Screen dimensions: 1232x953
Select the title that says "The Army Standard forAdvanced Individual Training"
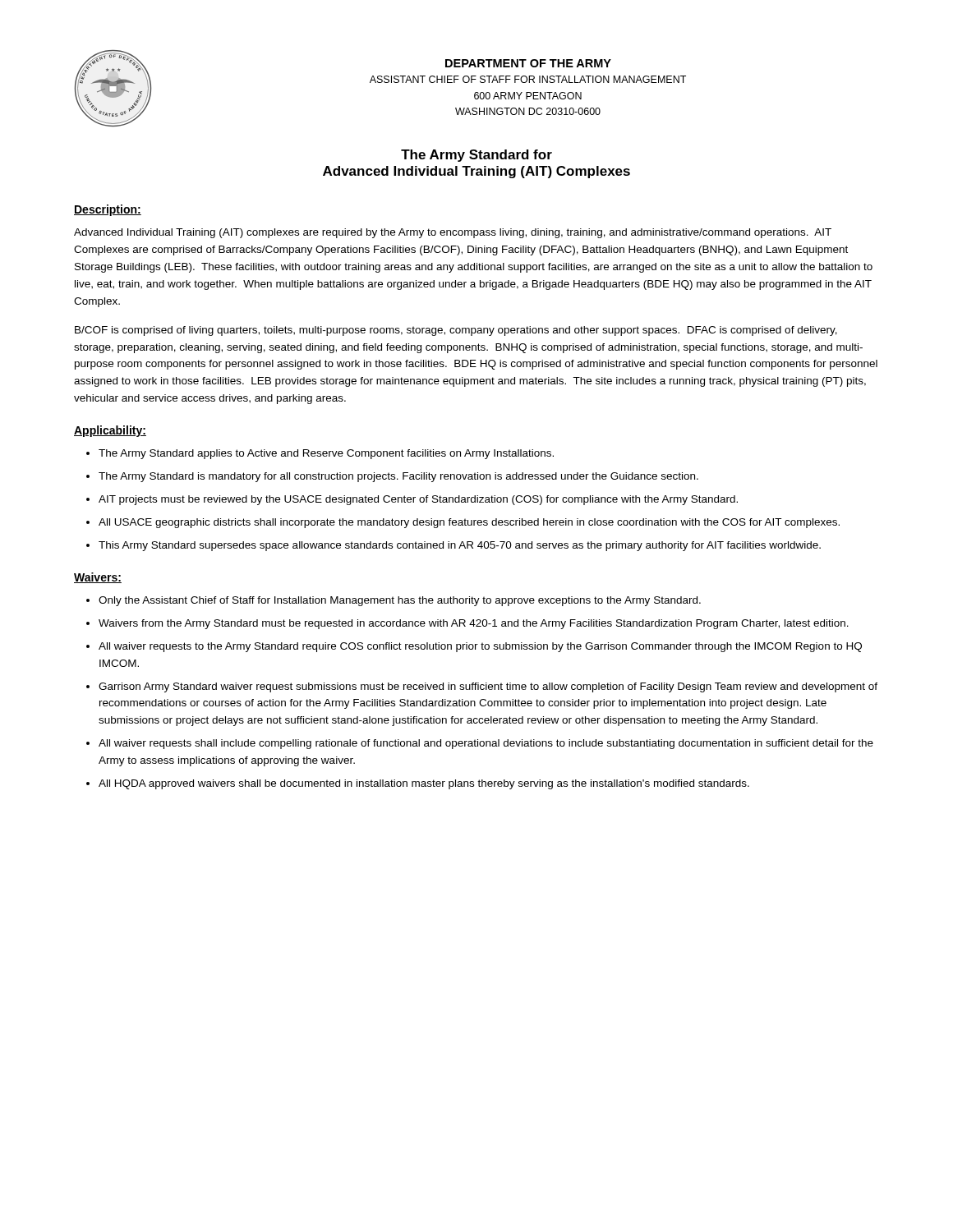[476, 163]
